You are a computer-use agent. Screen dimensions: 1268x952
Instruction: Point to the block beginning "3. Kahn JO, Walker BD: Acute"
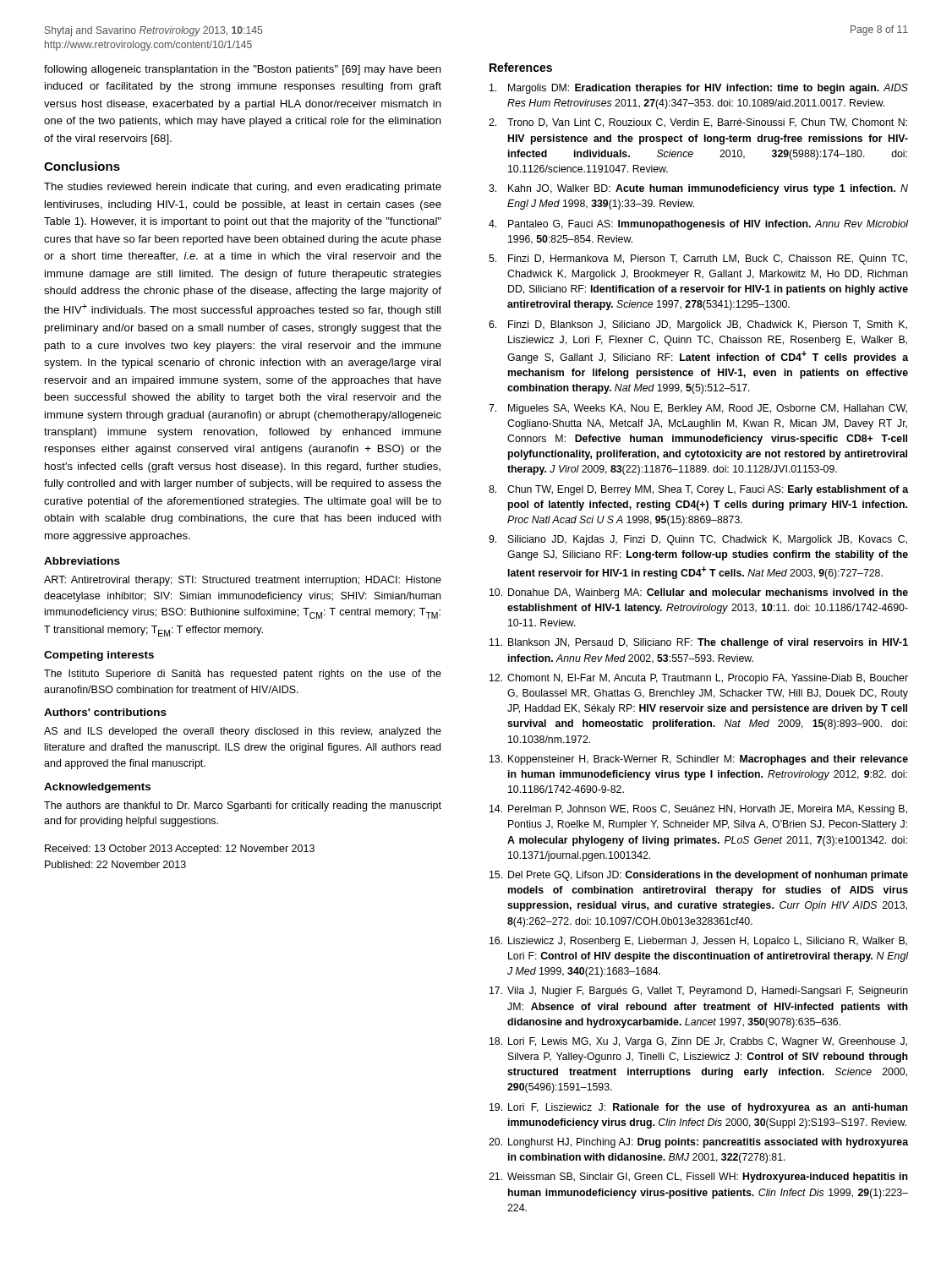tap(698, 196)
